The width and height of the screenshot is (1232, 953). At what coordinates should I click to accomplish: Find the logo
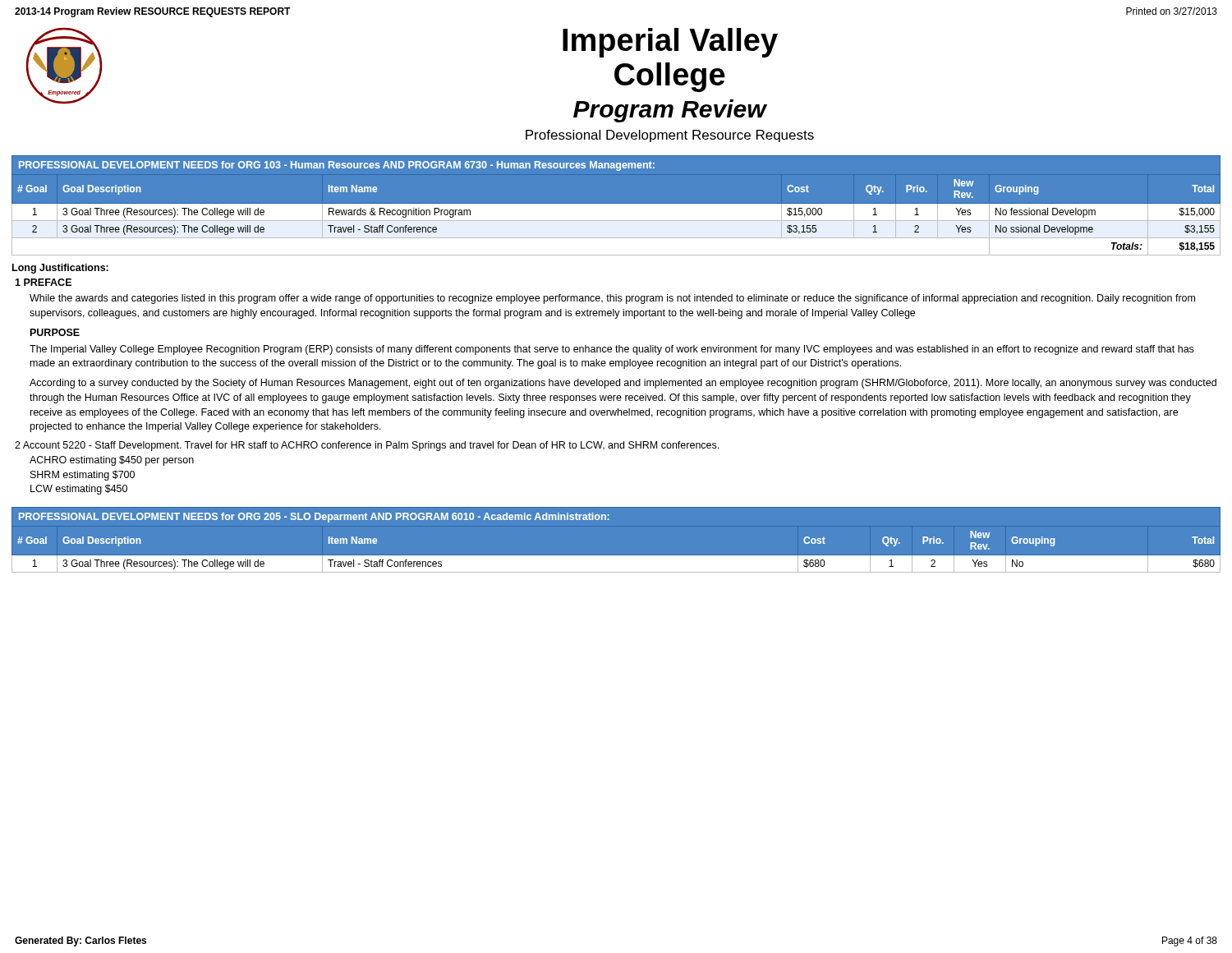coord(64,67)
